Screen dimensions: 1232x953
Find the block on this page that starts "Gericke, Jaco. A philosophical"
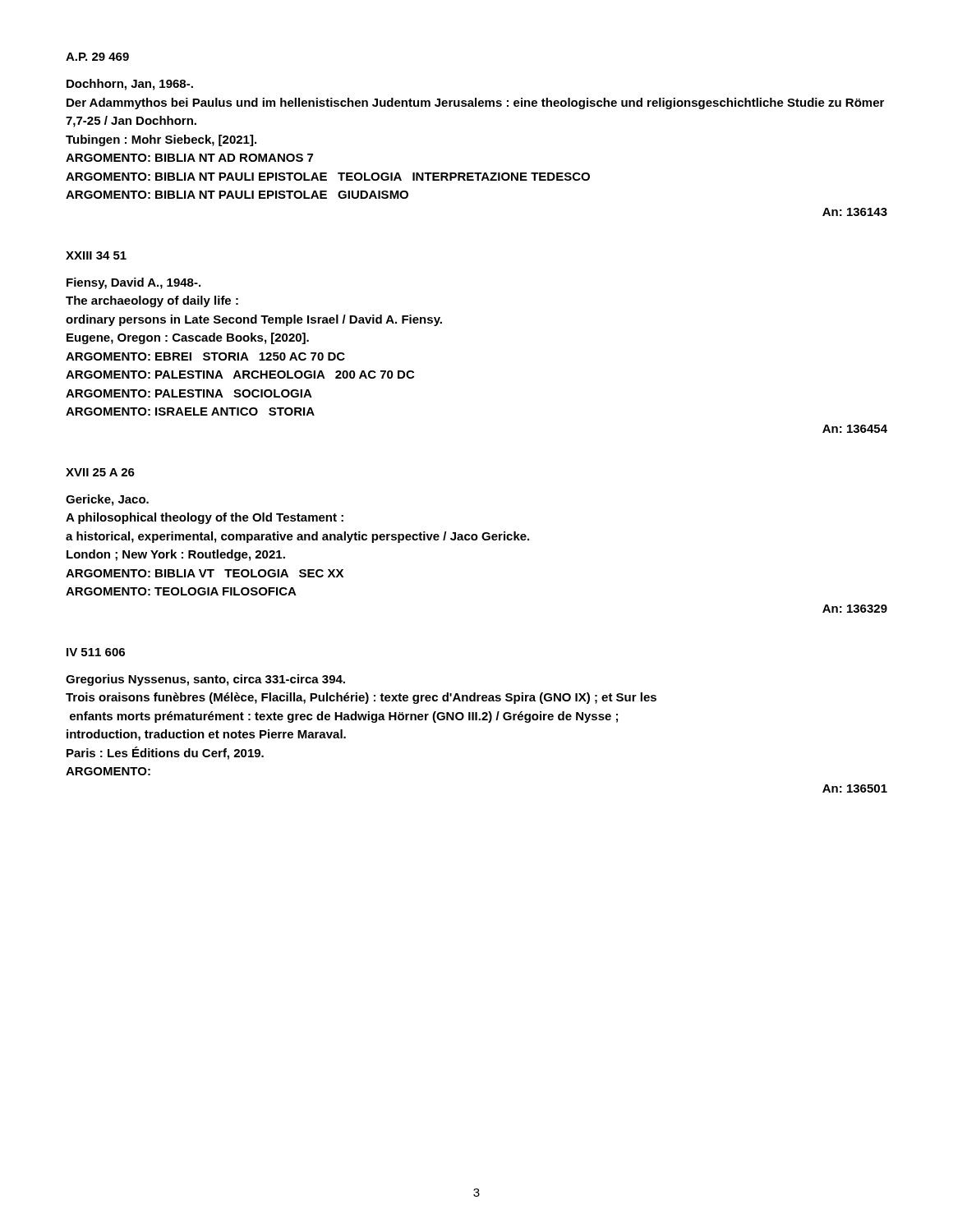point(298,545)
